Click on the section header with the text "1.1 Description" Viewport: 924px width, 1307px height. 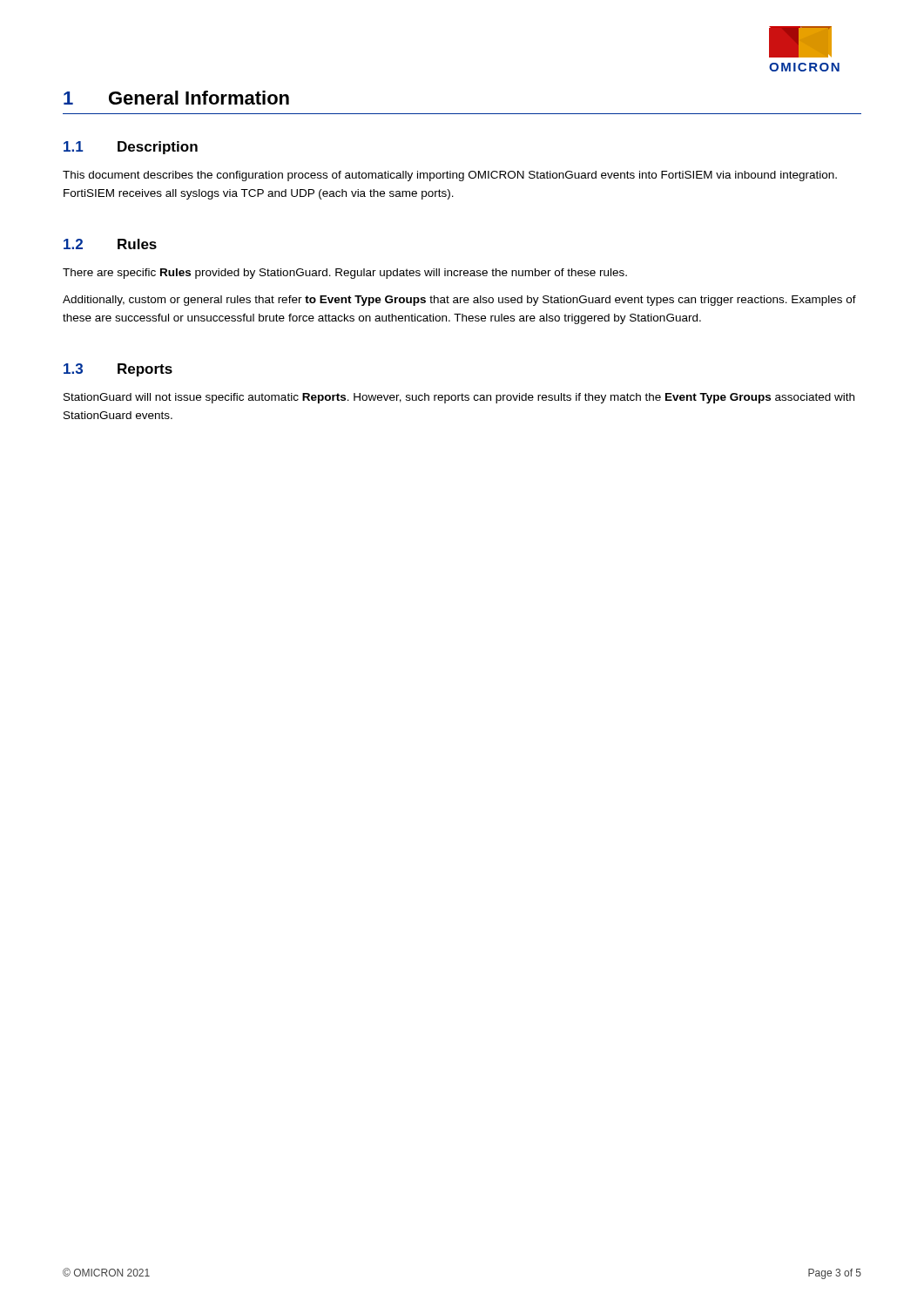(130, 147)
